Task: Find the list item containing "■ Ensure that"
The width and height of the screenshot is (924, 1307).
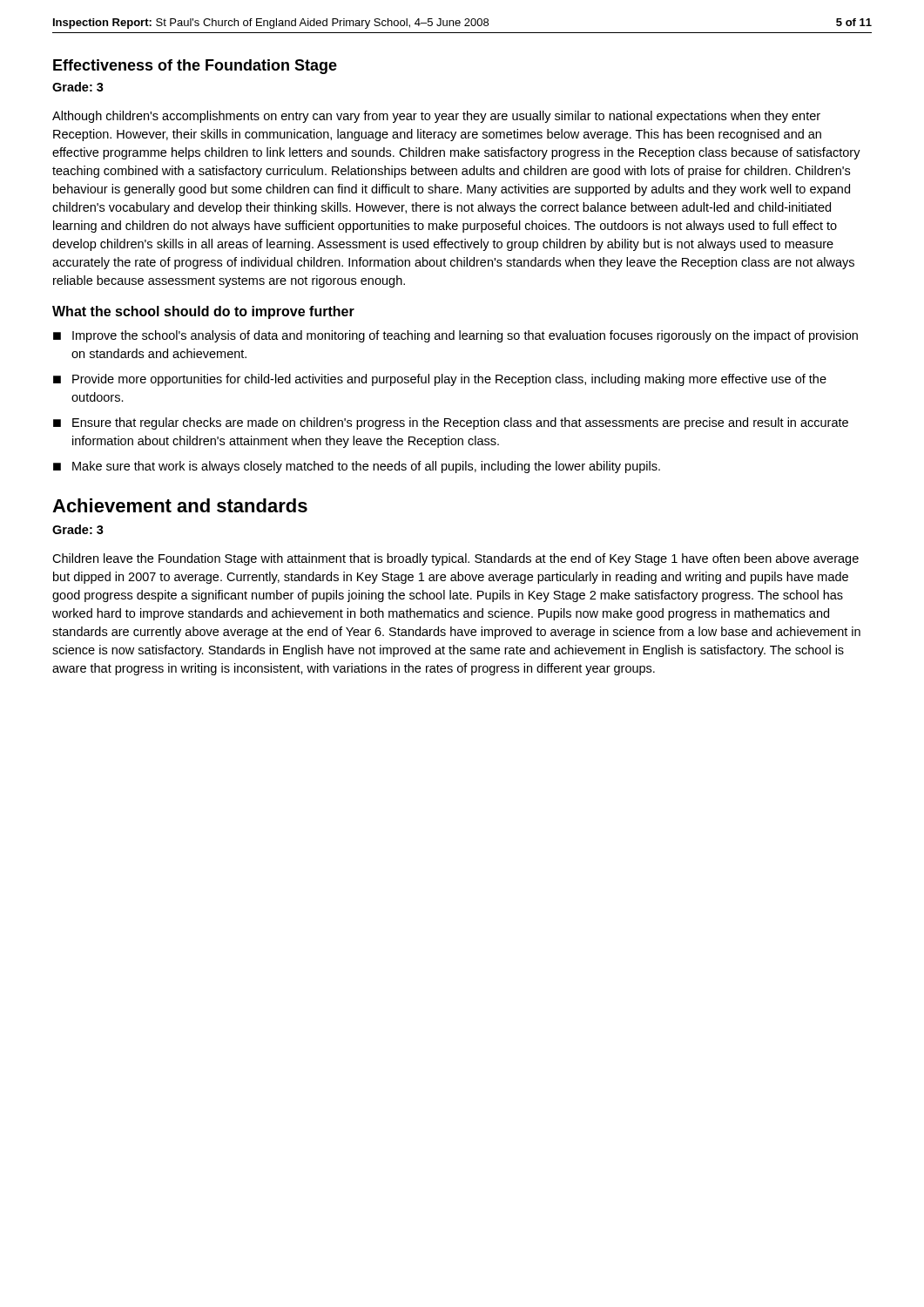Action: 462,432
